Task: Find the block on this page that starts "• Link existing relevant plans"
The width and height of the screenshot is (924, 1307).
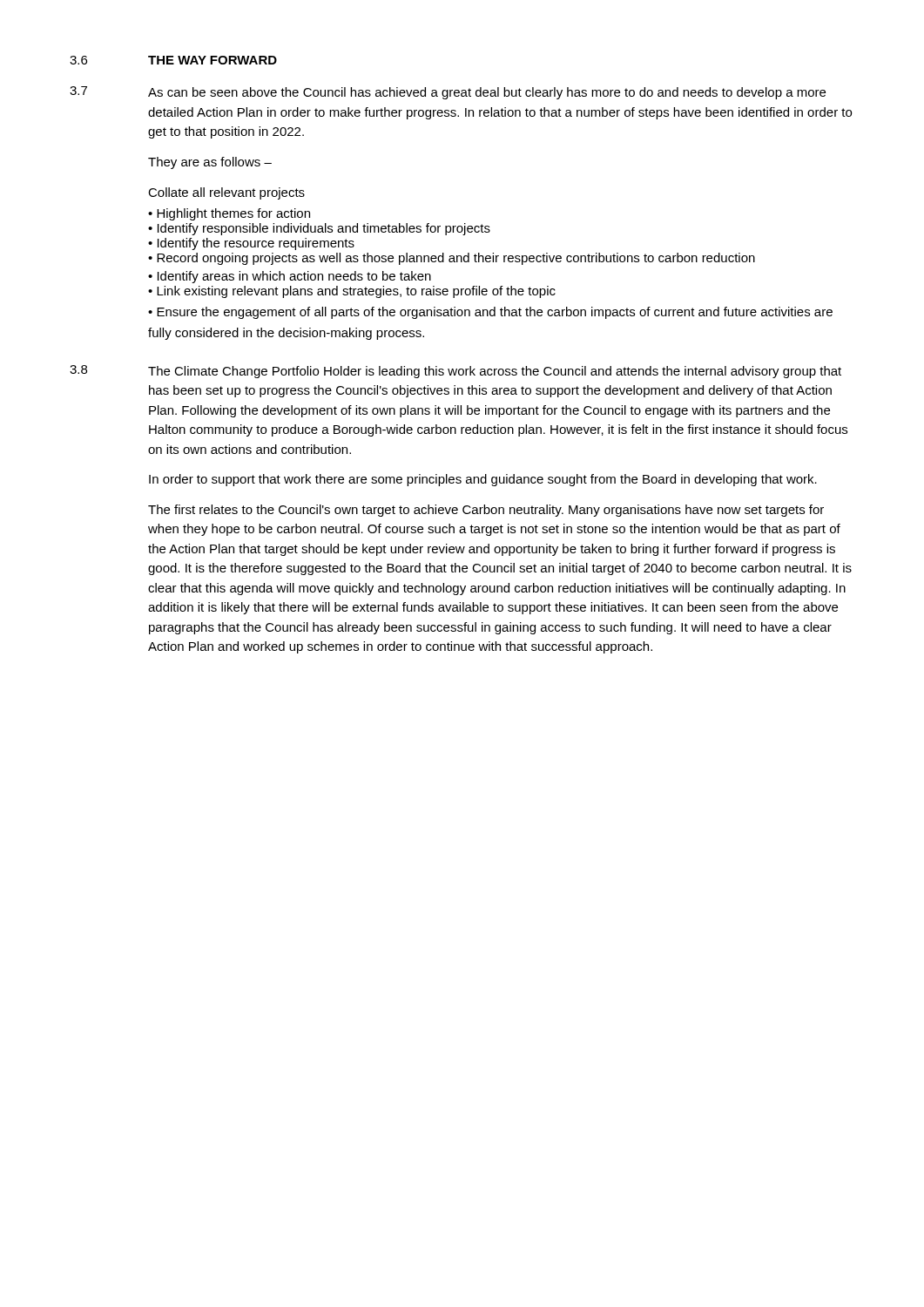Action: point(352,291)
